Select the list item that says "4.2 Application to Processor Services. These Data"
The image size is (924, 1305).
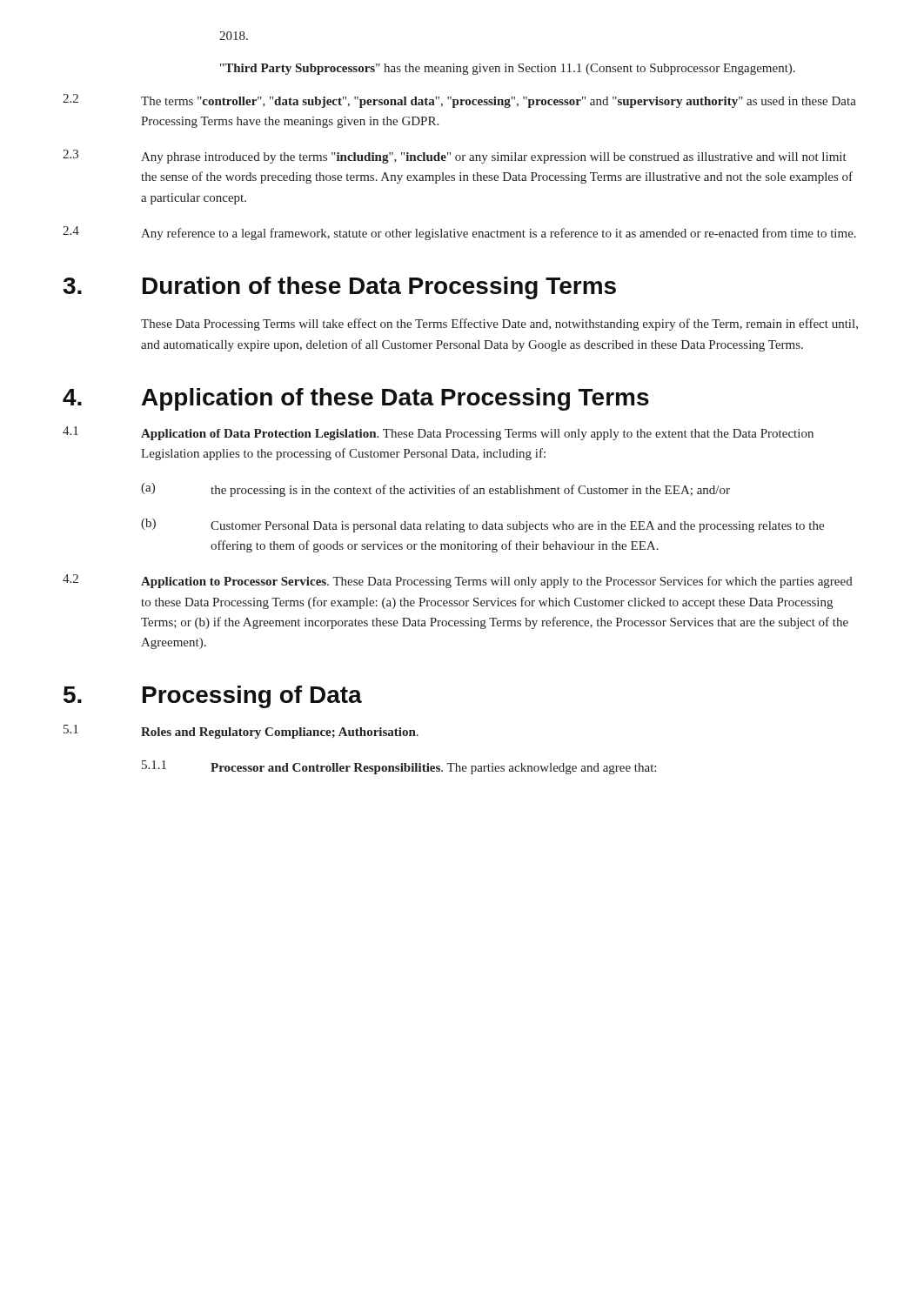(x=462, y=612)
